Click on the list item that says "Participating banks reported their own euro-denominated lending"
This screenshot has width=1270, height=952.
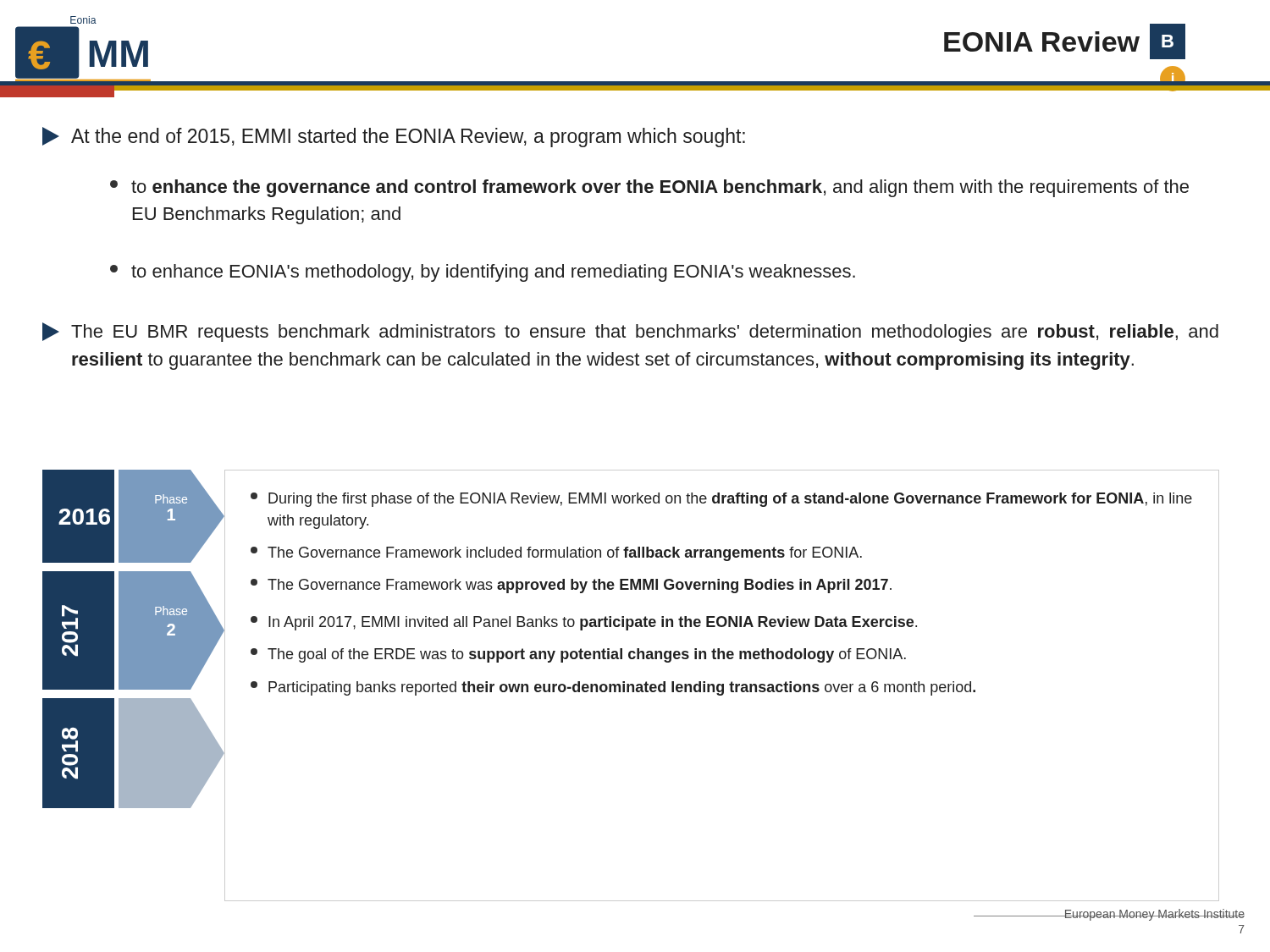tap(614, 687)
